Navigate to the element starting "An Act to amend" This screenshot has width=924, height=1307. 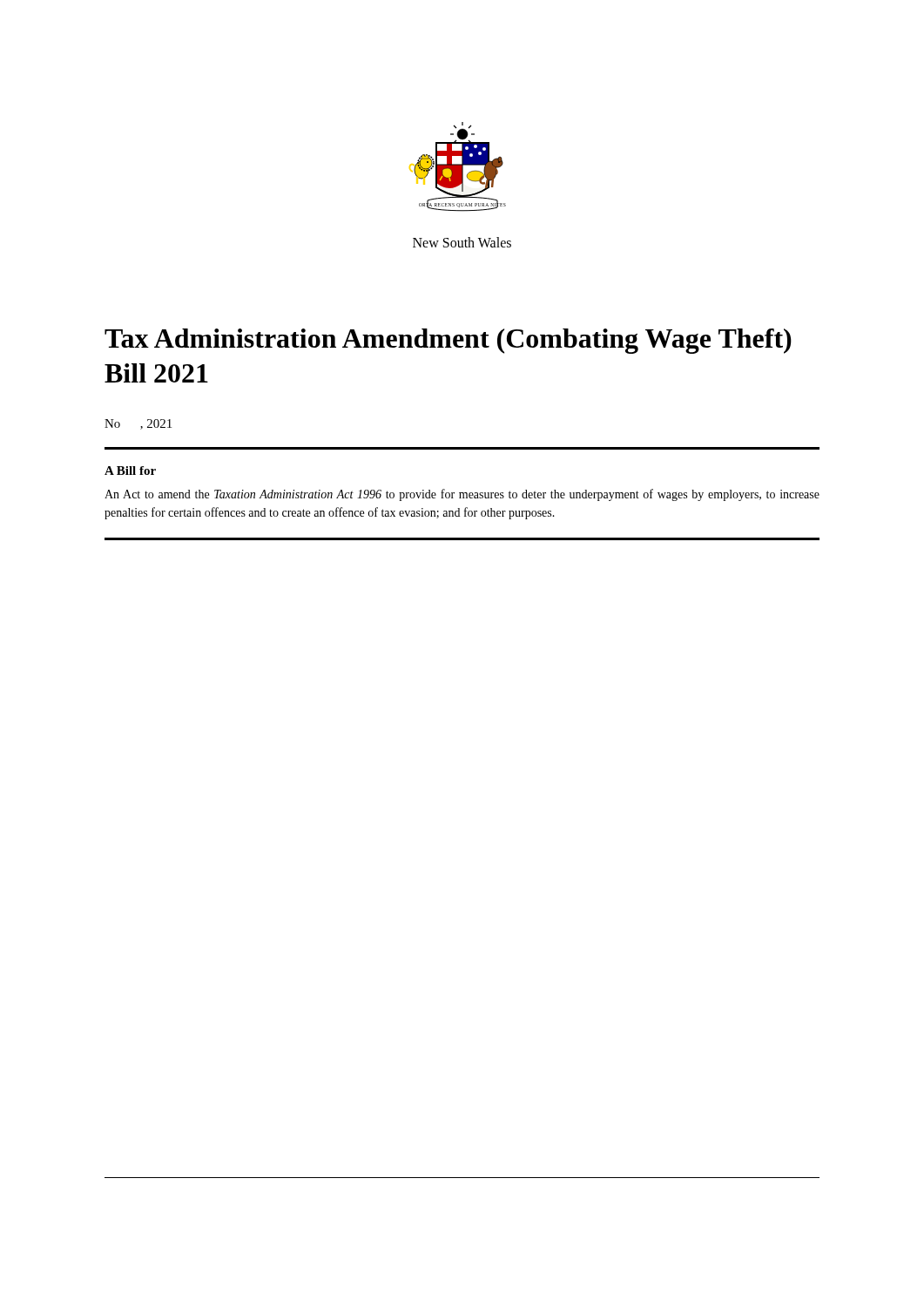pos(462,504)
